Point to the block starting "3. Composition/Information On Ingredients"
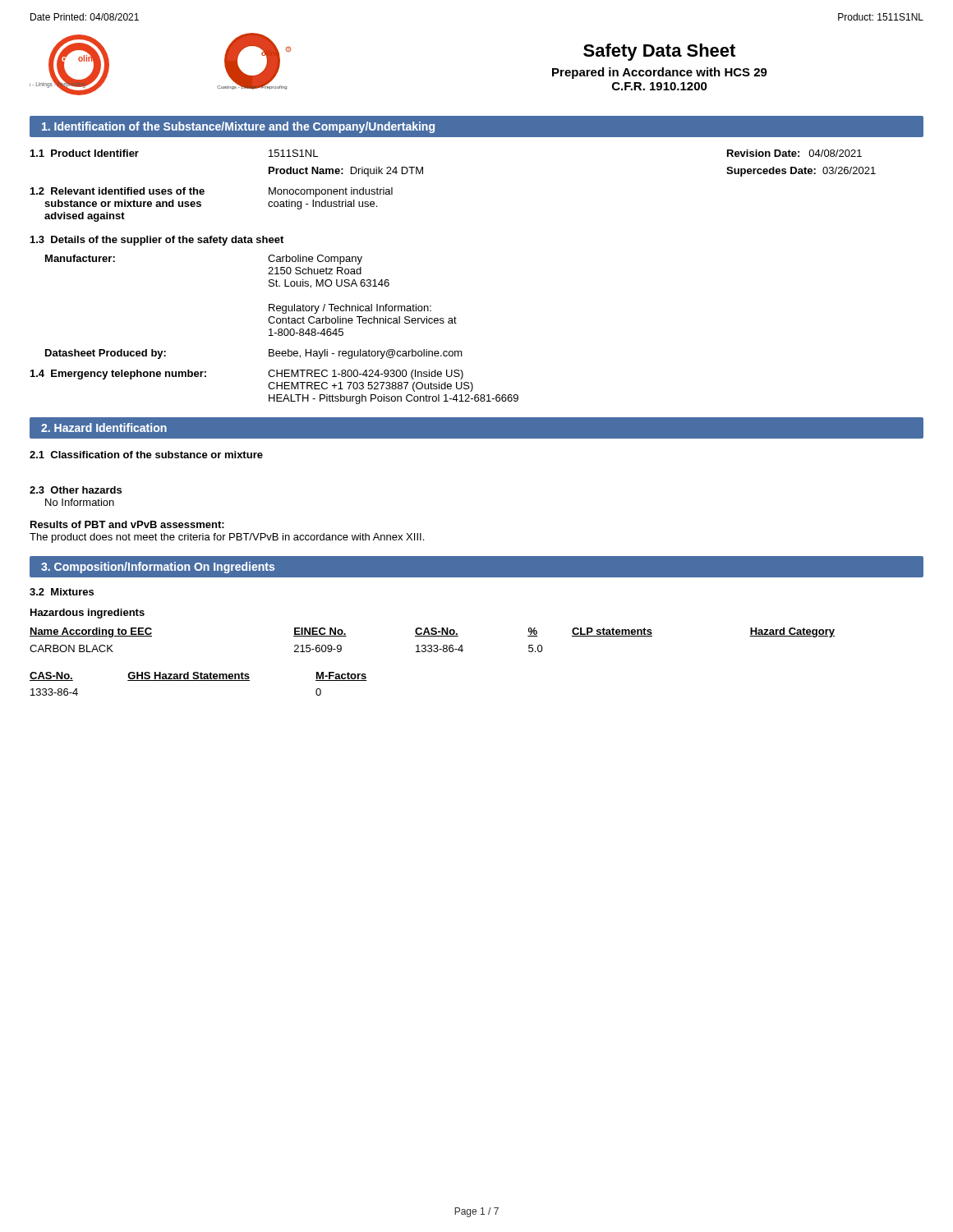Screen dimensions: 1232x953 click(x=158, y=567)
